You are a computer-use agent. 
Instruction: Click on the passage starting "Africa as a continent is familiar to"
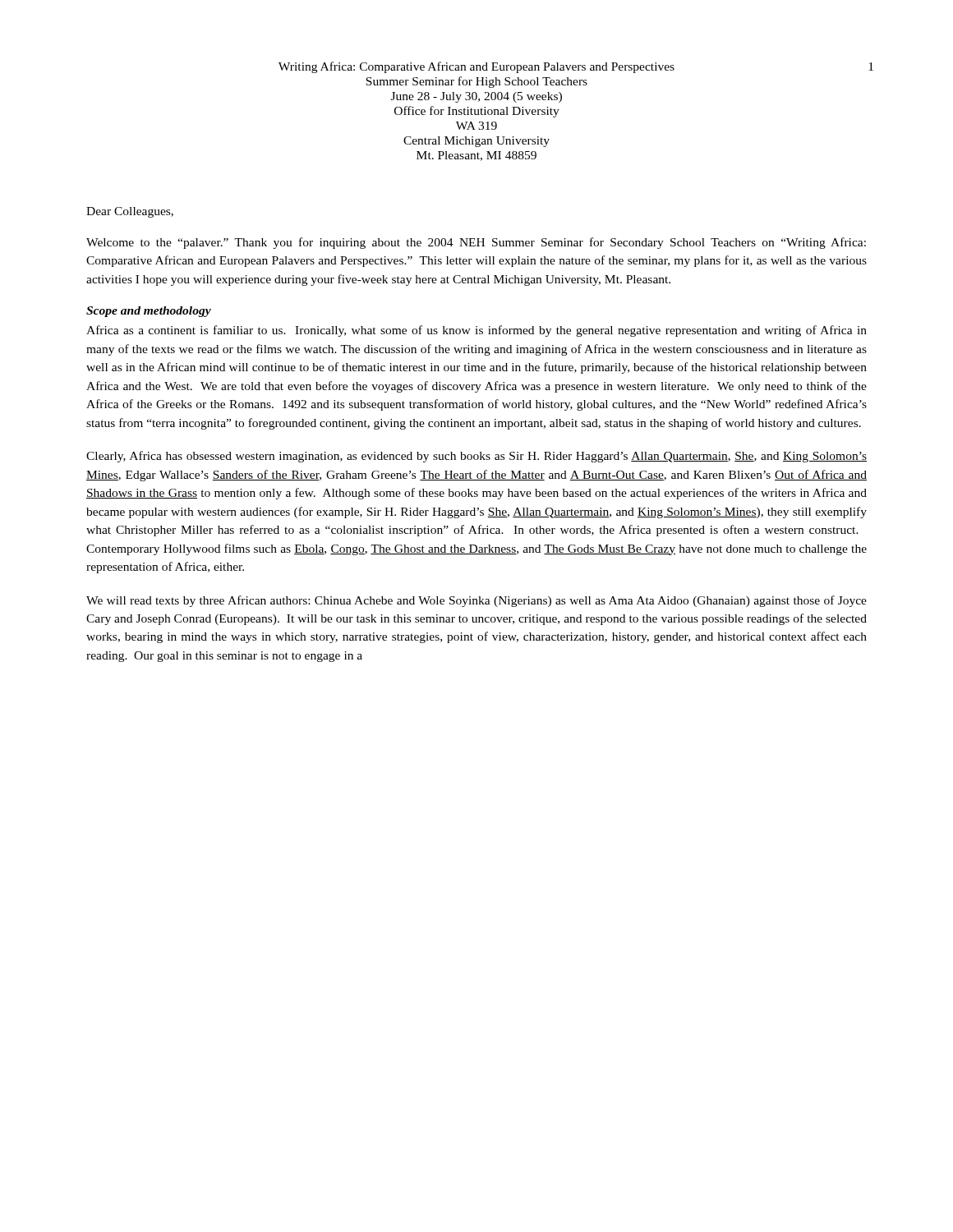point(476,376)
